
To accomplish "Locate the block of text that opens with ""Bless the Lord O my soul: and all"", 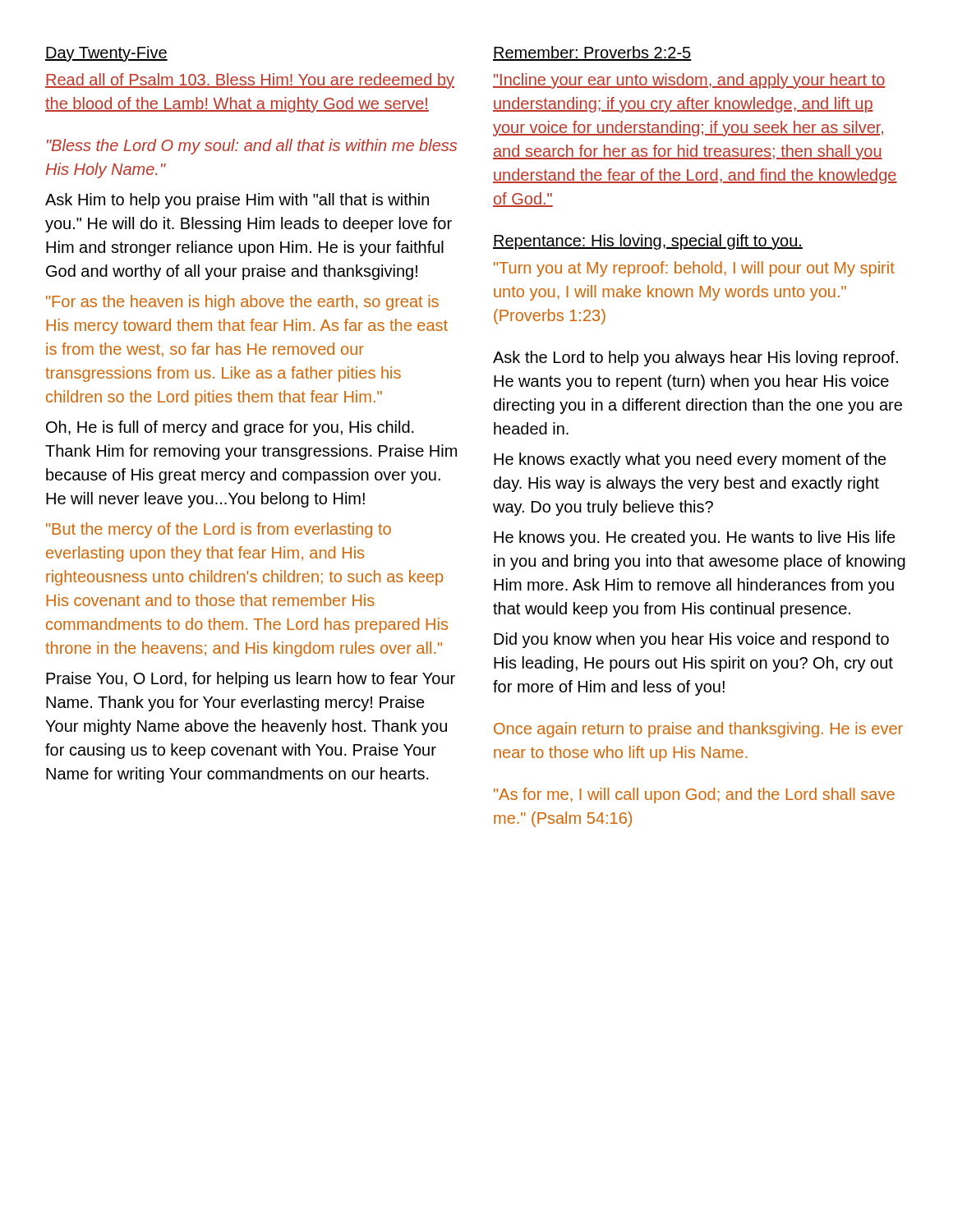I will point(251,157).
